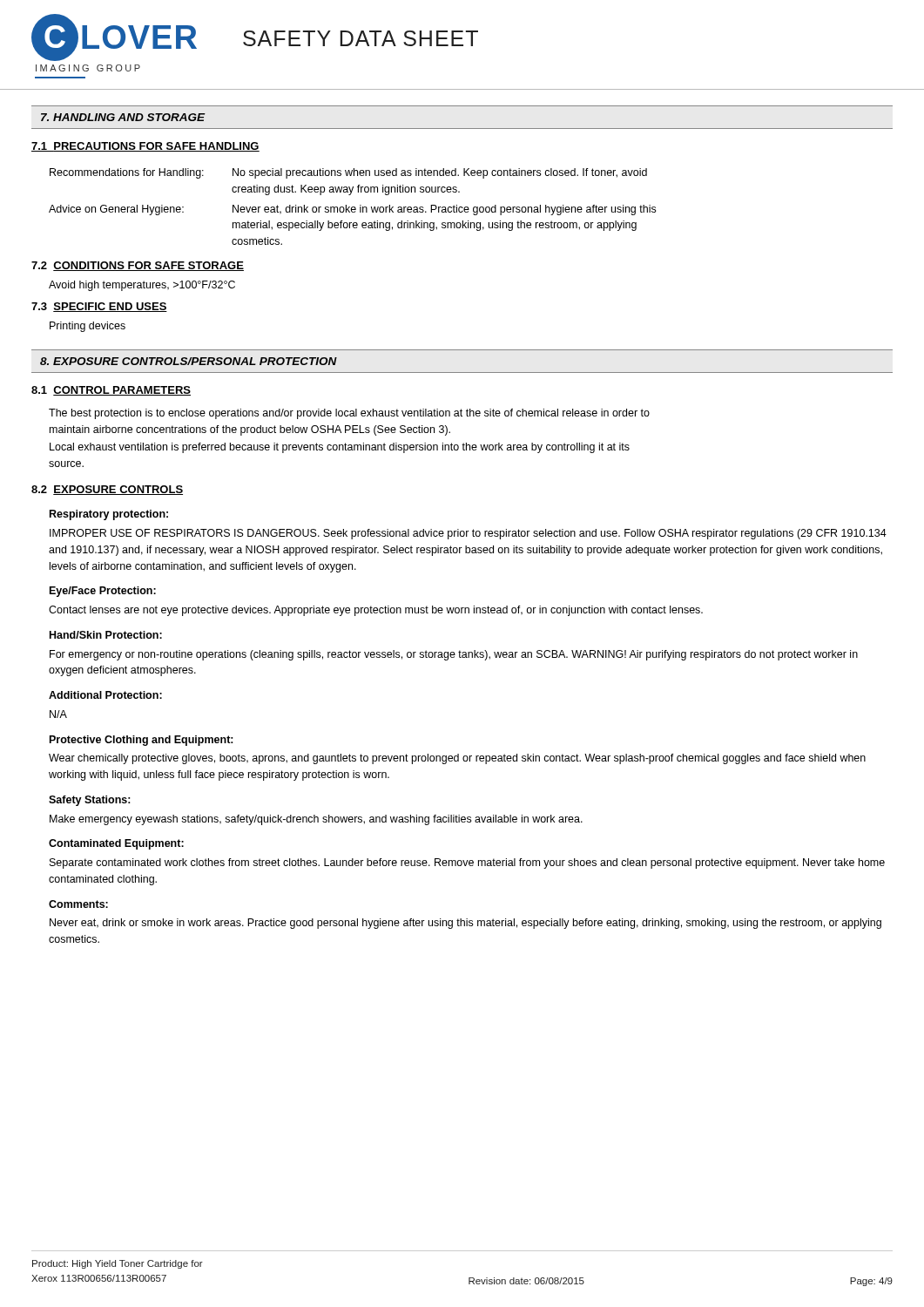
Task: Point to the passage starting "Recommendations for Handling:"
Action: 471,207
